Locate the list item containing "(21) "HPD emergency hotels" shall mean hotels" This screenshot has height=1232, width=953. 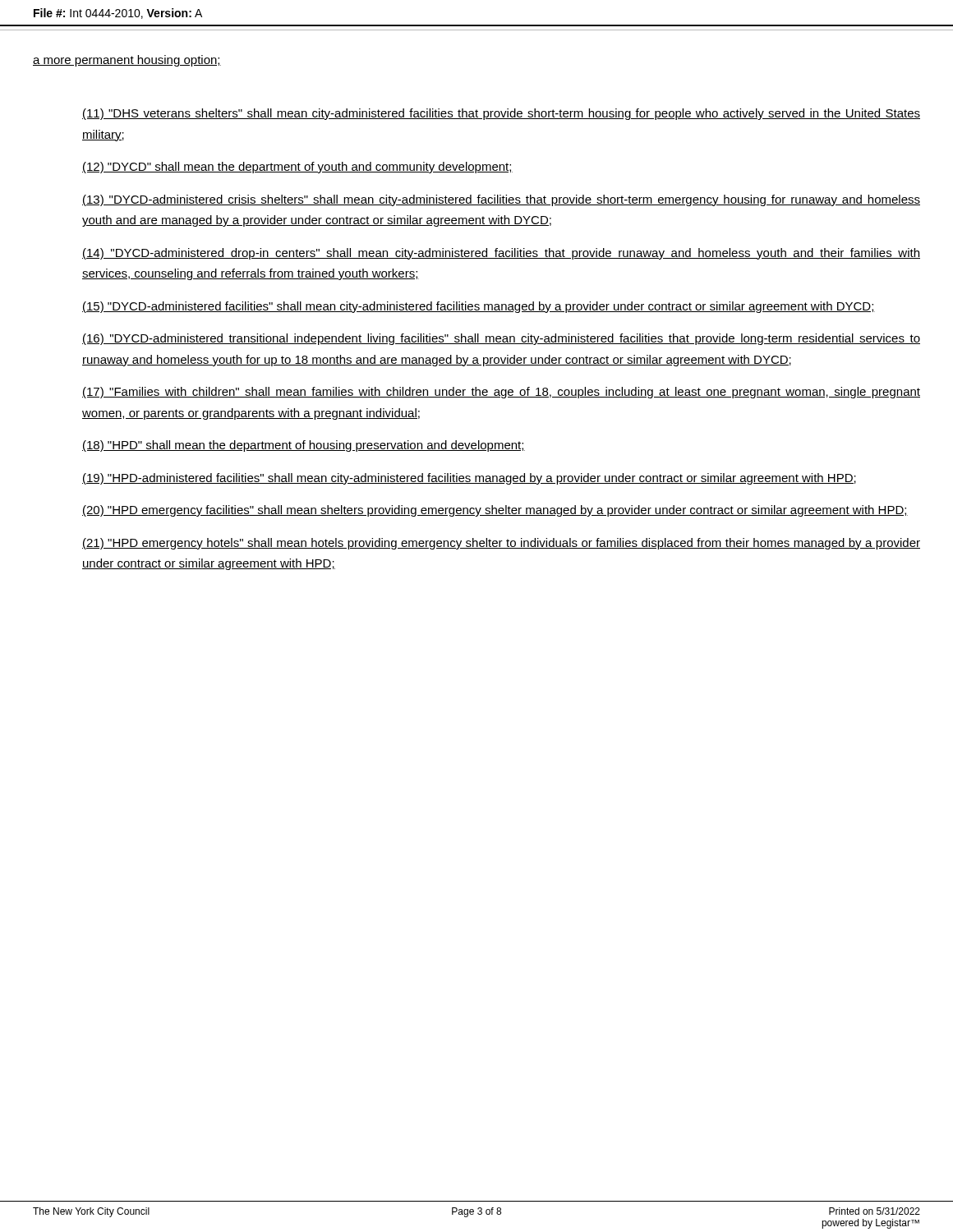476,553
